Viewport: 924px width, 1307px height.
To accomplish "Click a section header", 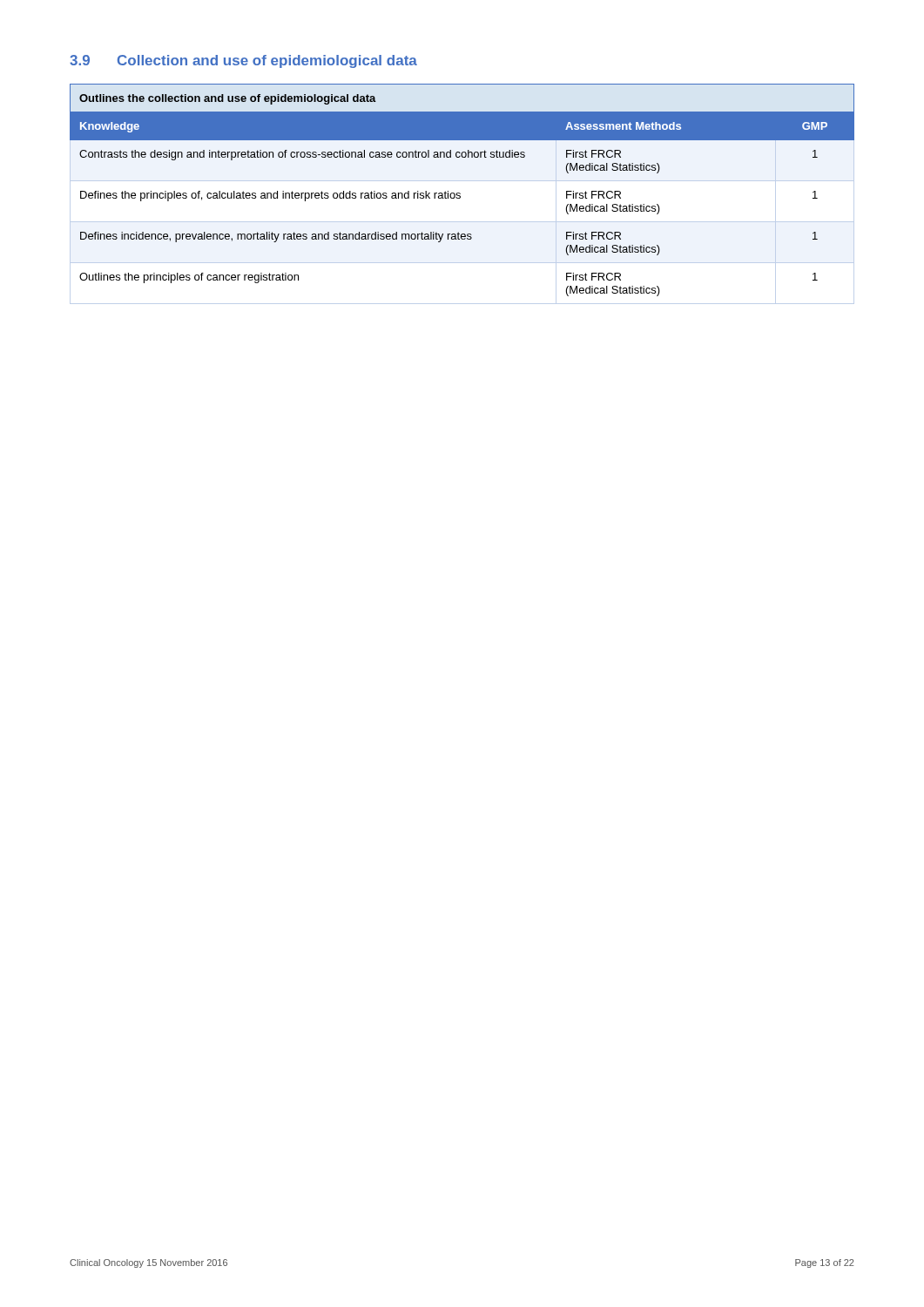I will 243,61.
